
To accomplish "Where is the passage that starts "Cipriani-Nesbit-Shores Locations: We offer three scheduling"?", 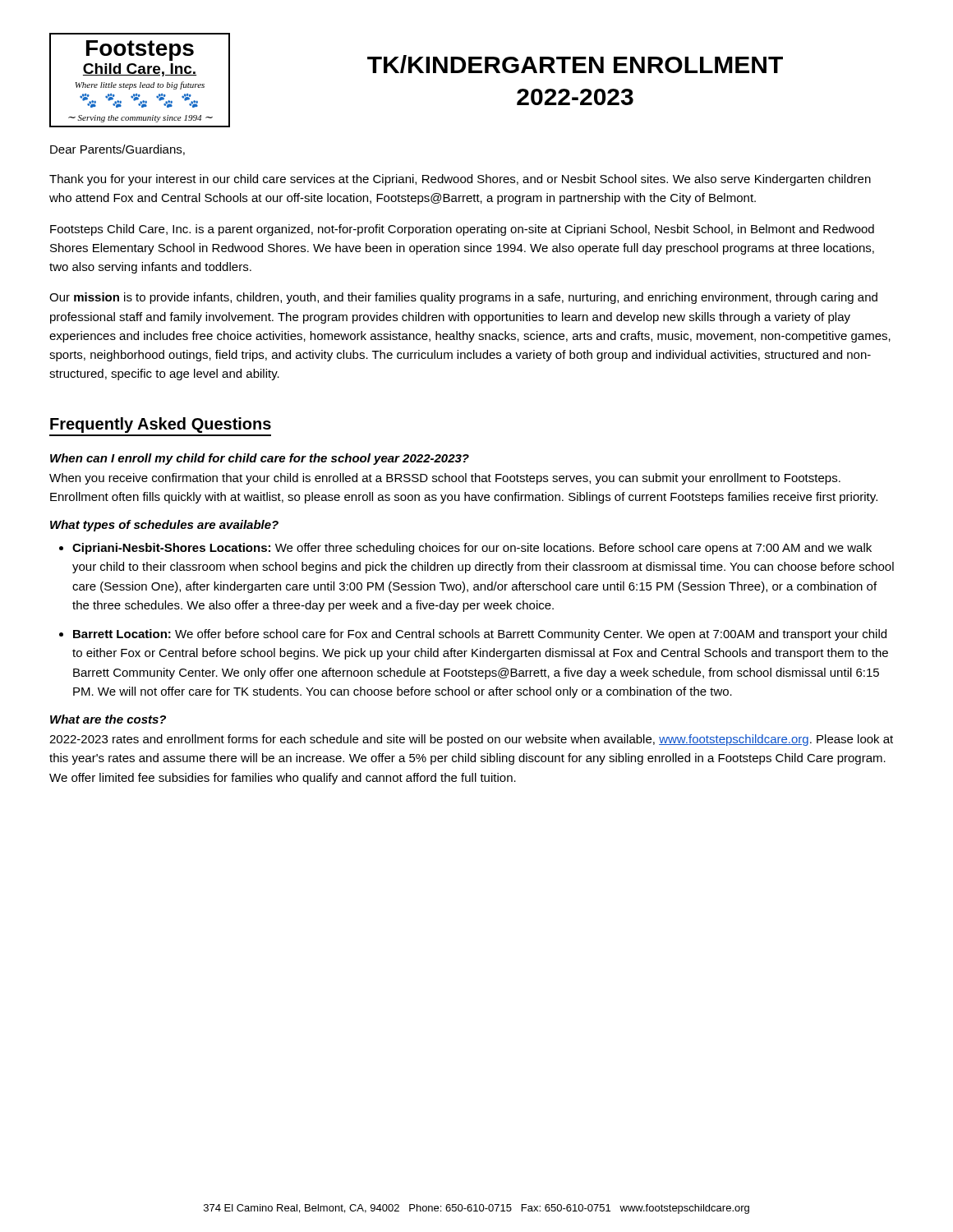I will tap(483, 576).
